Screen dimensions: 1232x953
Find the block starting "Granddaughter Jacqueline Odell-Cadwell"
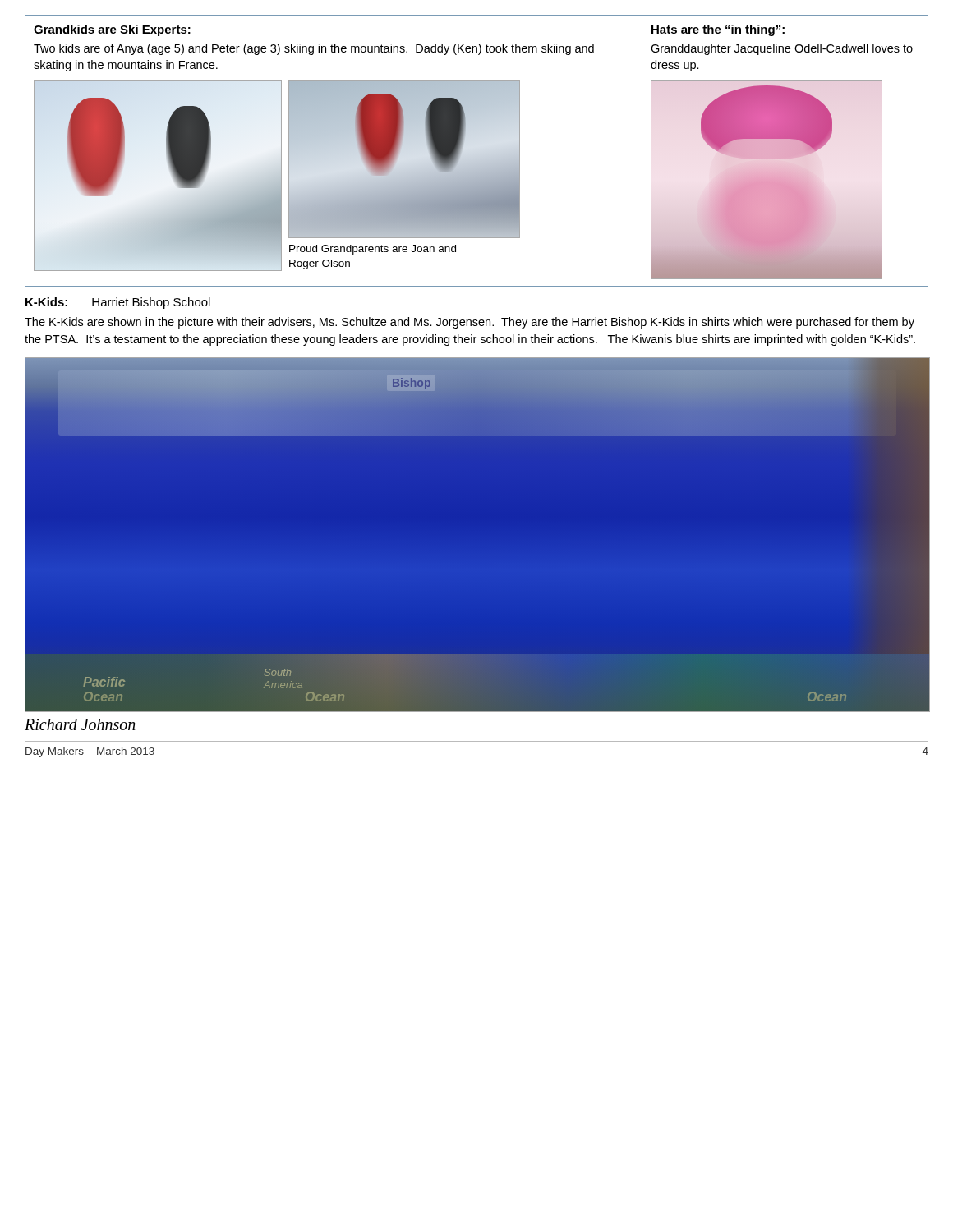pyautogui.click(x=782, y=57)
